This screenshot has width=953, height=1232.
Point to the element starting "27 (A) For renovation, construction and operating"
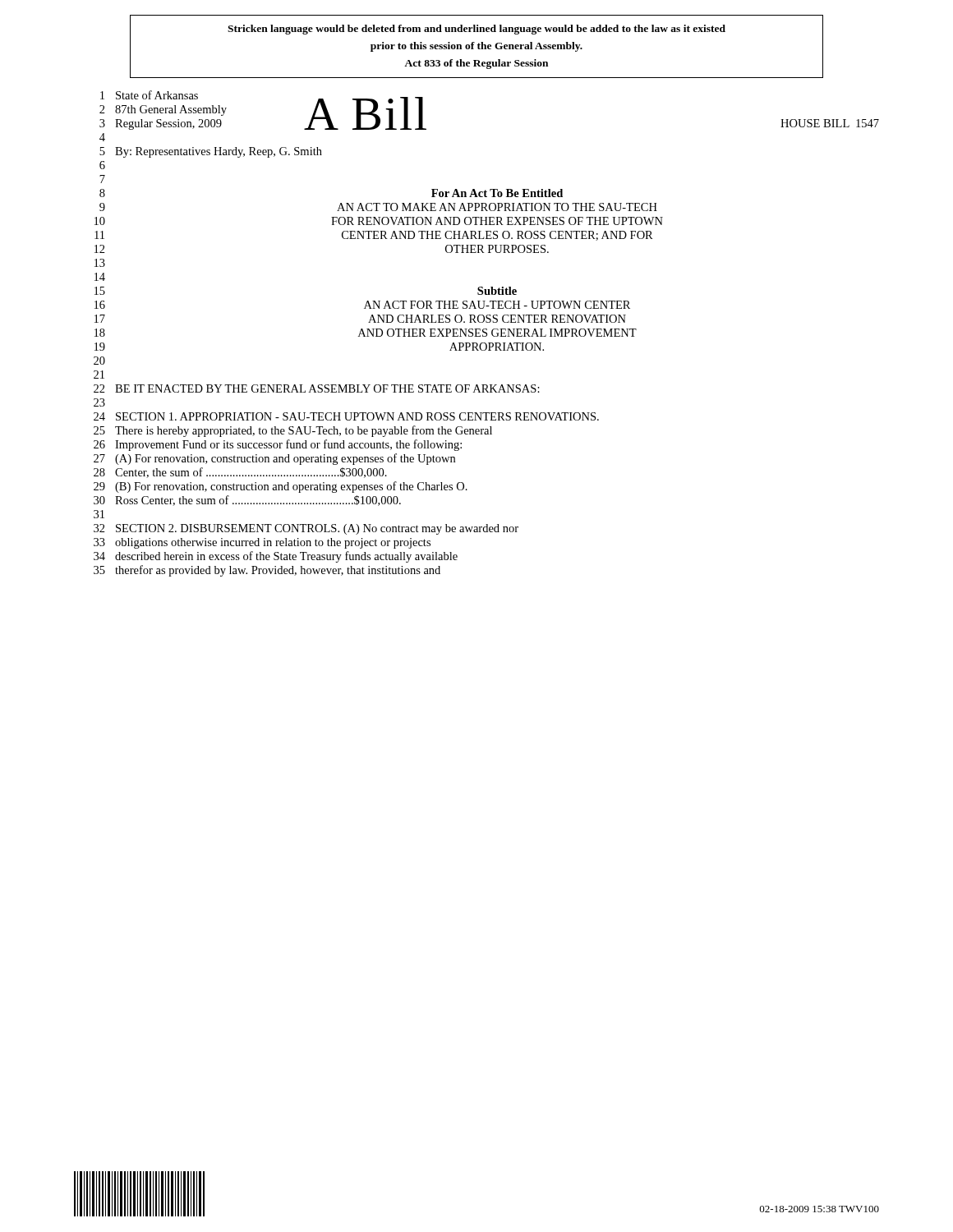(274, 459)
